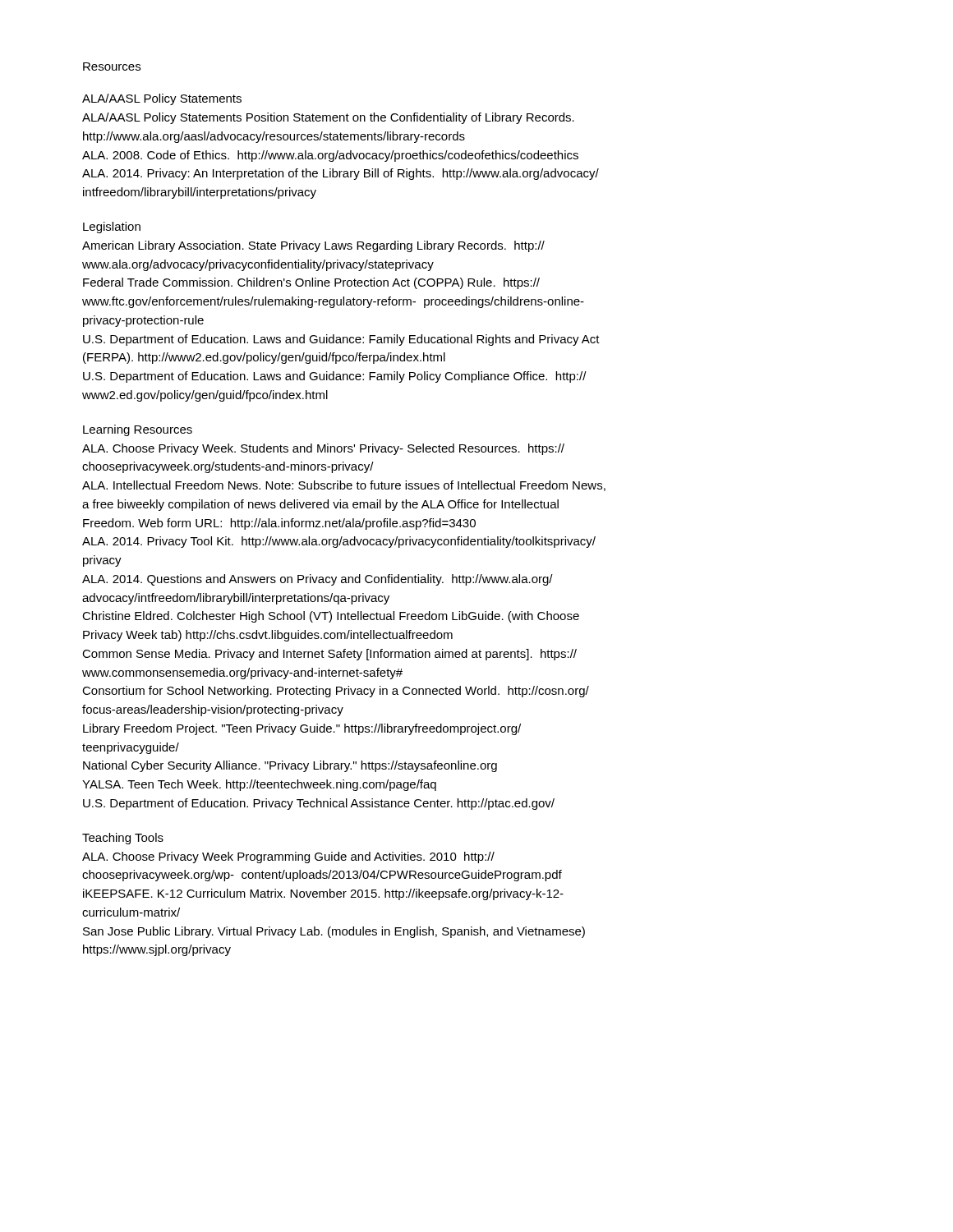
Task: Select the section header containing "Teaching Tools"
Action: tap(123, 837)
